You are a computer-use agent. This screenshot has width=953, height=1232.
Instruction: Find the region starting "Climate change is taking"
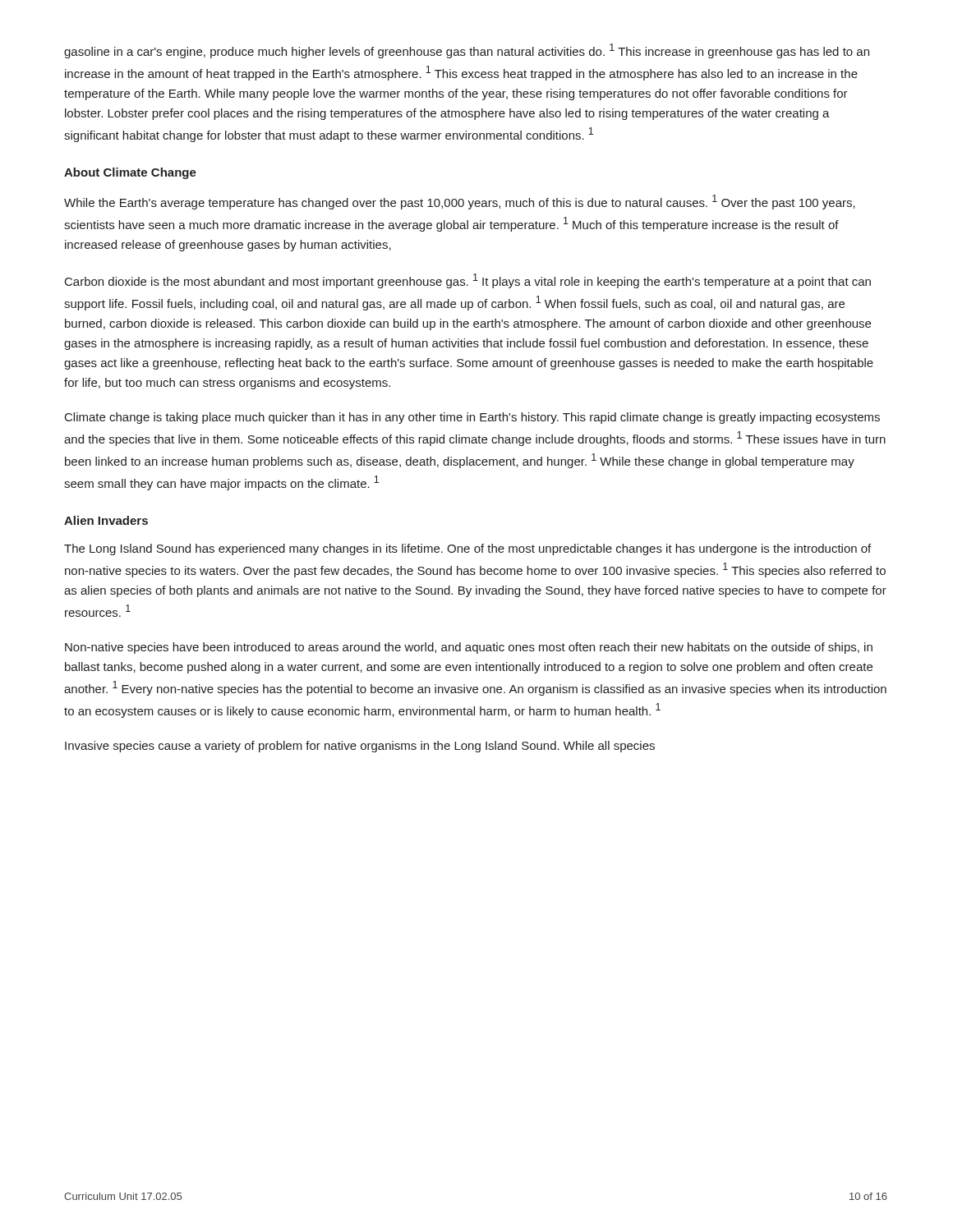point(475,450)
